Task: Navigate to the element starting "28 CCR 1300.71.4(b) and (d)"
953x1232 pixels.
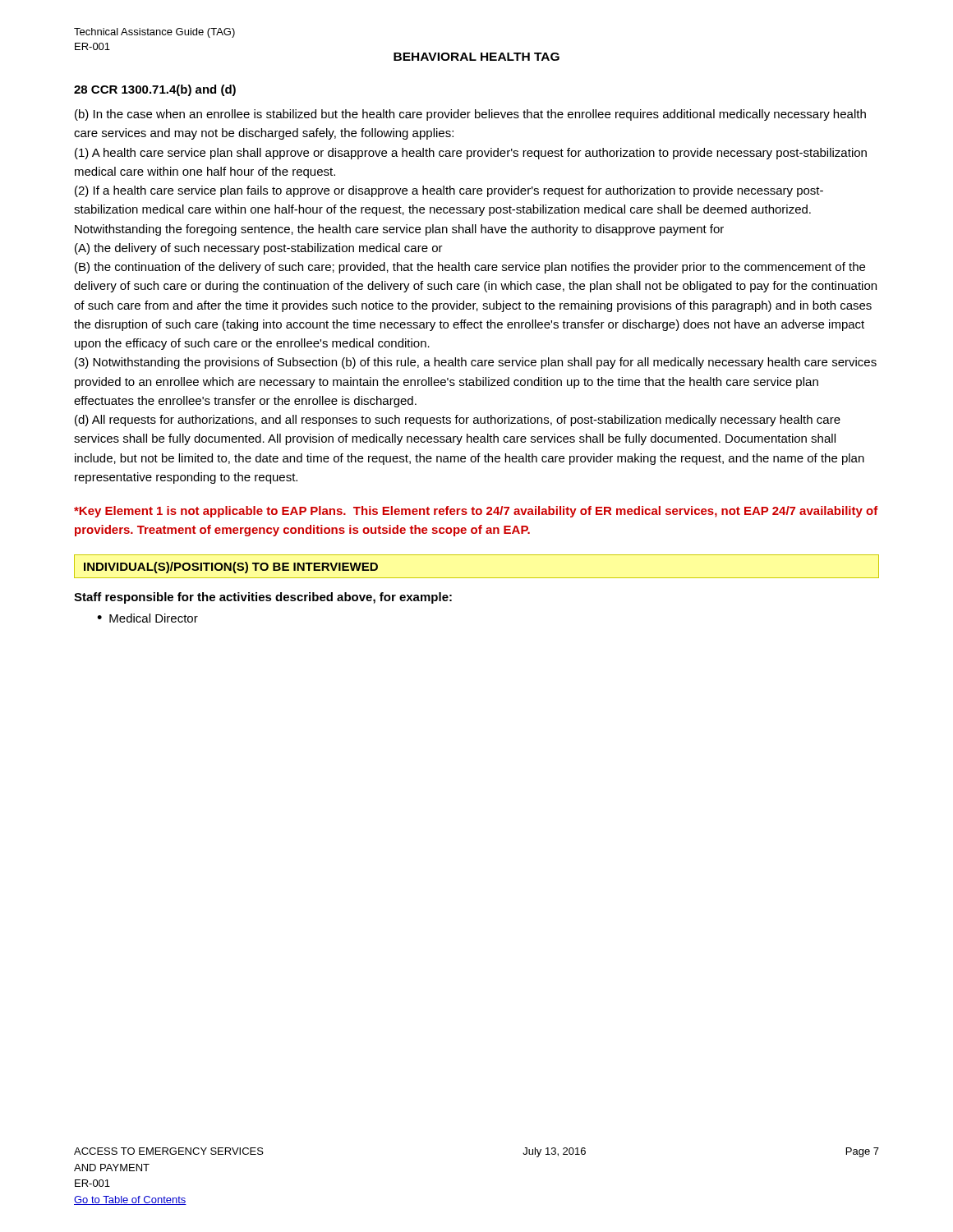Action: coord(155,89)
